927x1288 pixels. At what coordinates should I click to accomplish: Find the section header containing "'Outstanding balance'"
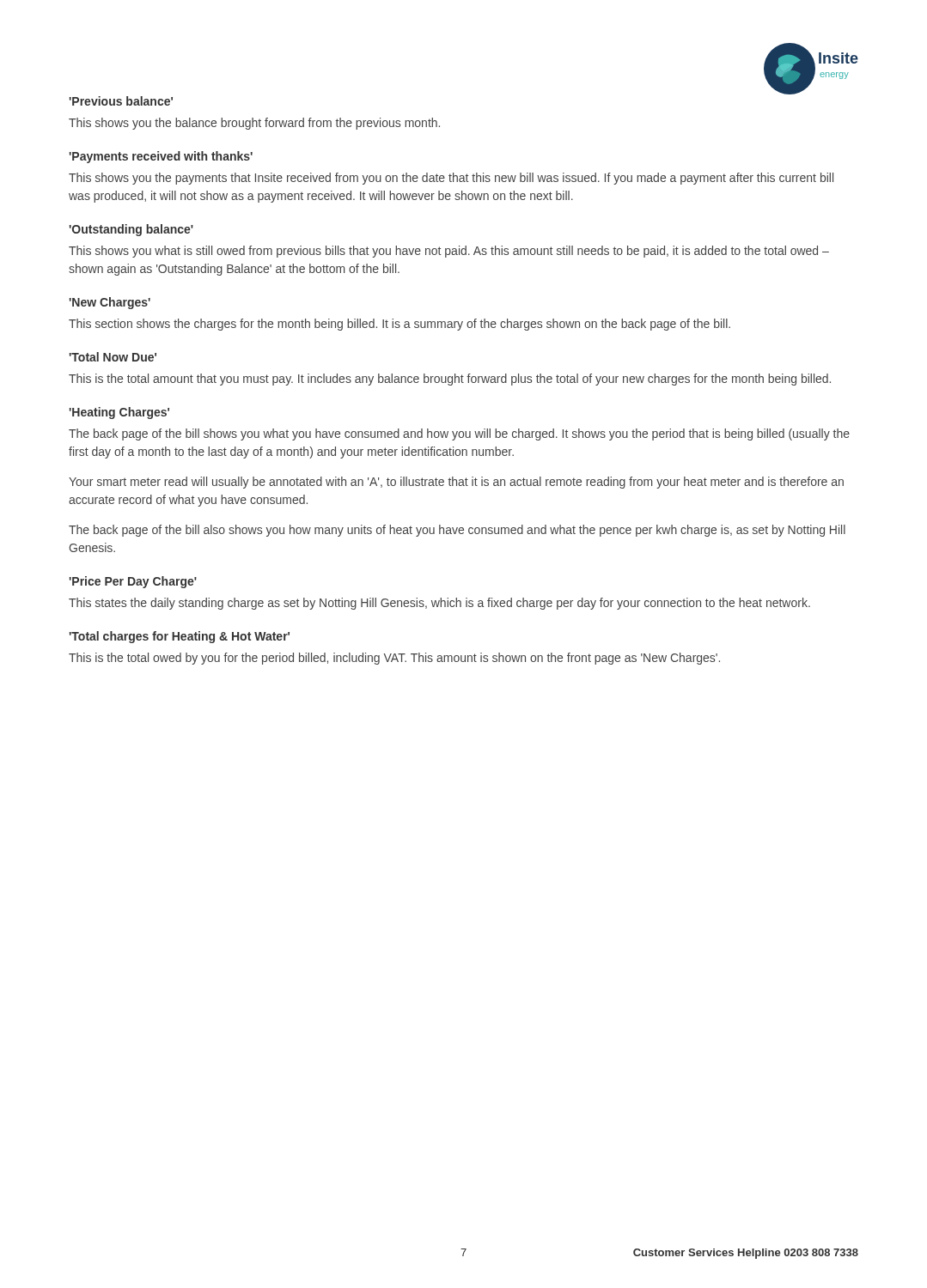tap(131, 229)
